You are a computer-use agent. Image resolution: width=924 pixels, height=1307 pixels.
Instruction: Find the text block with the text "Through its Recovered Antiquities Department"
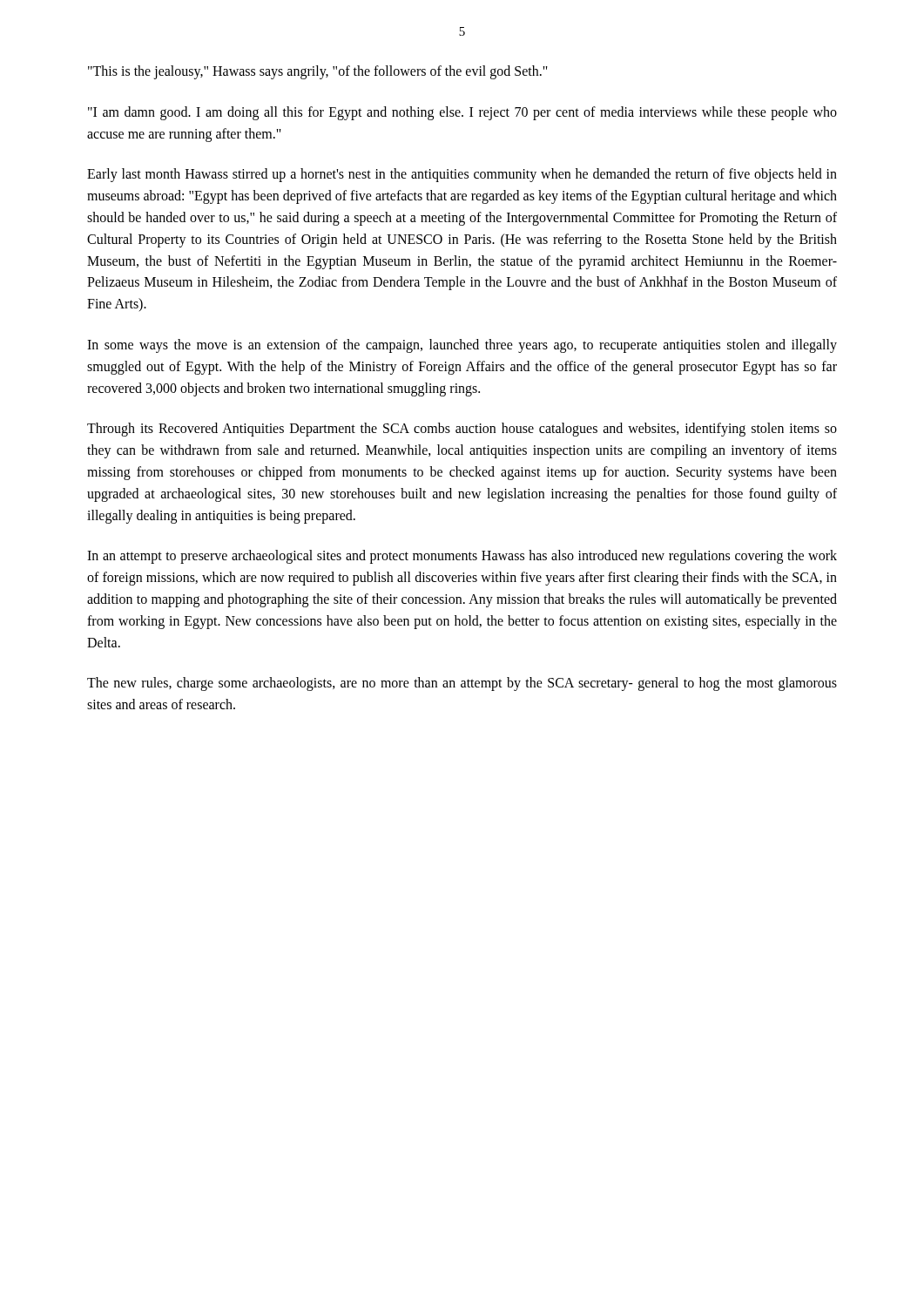click(462, 472)
